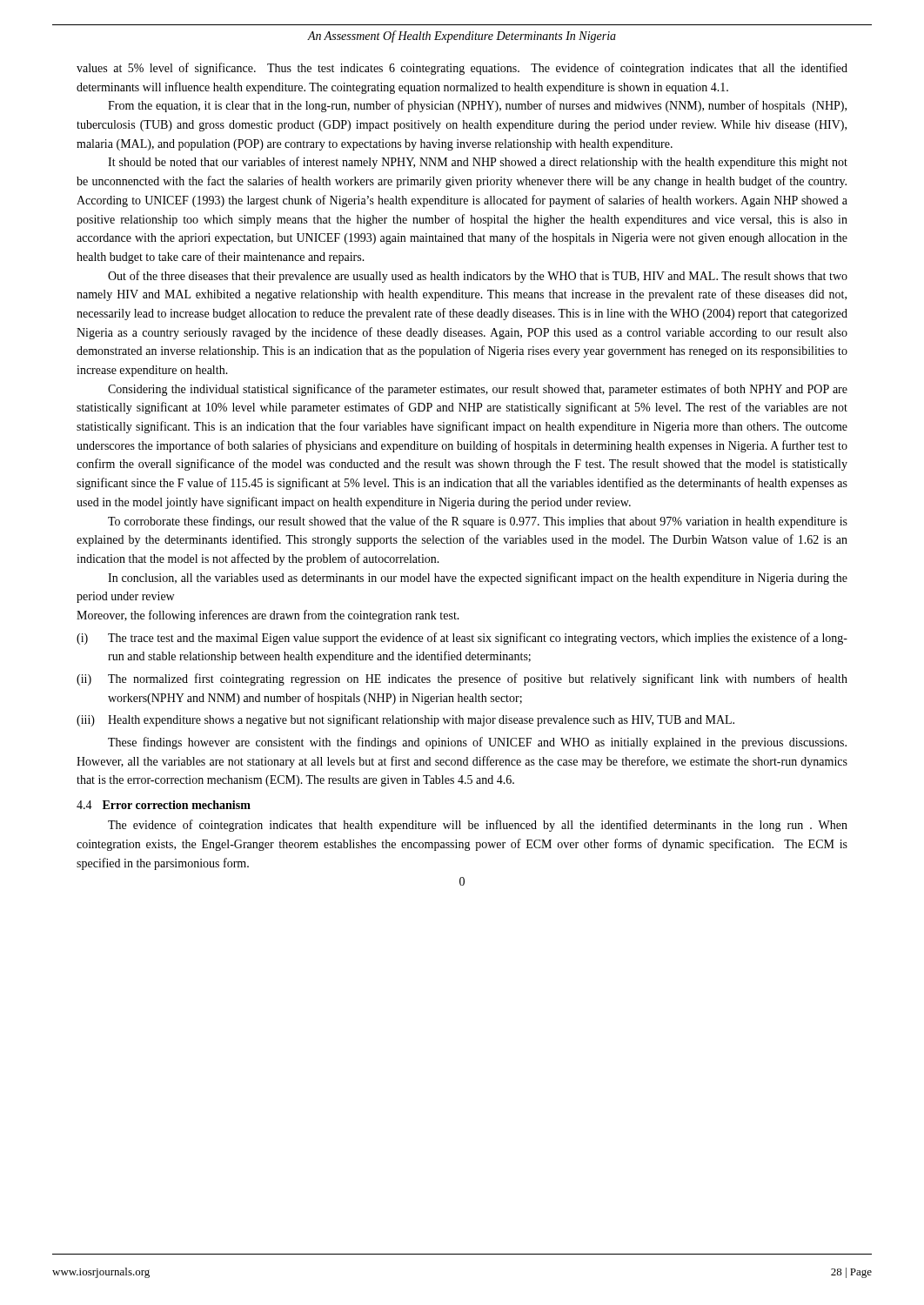924x1305 pixels.
Task: Point to the region starting "(i) The trace test and the maximal Eigen"
Action: click(462, 648)
